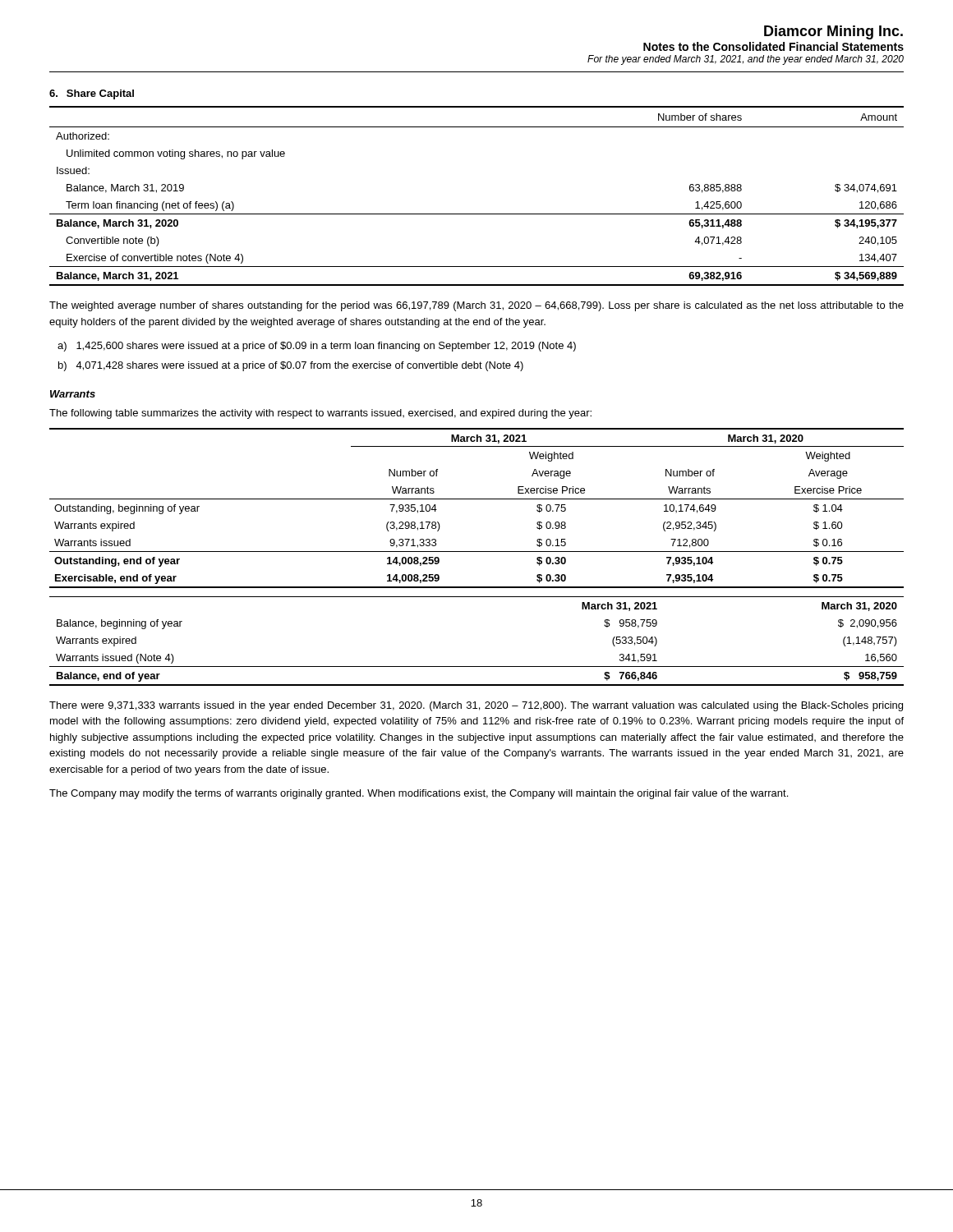Locate the block of text that opens with "a) 1,425,600 shares"

(317, 345)
